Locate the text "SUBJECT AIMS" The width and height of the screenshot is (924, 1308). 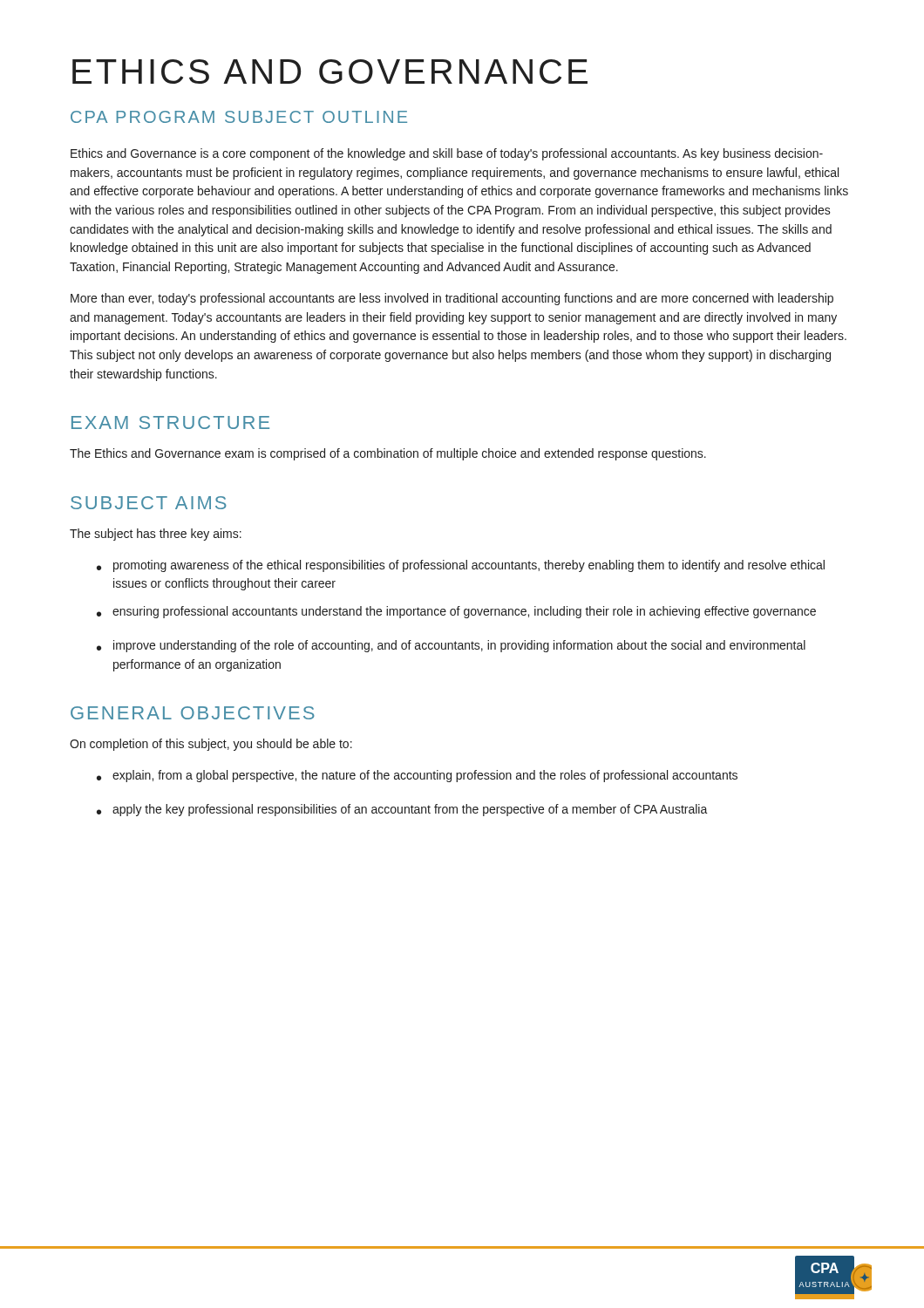click(x=149, y=503)
